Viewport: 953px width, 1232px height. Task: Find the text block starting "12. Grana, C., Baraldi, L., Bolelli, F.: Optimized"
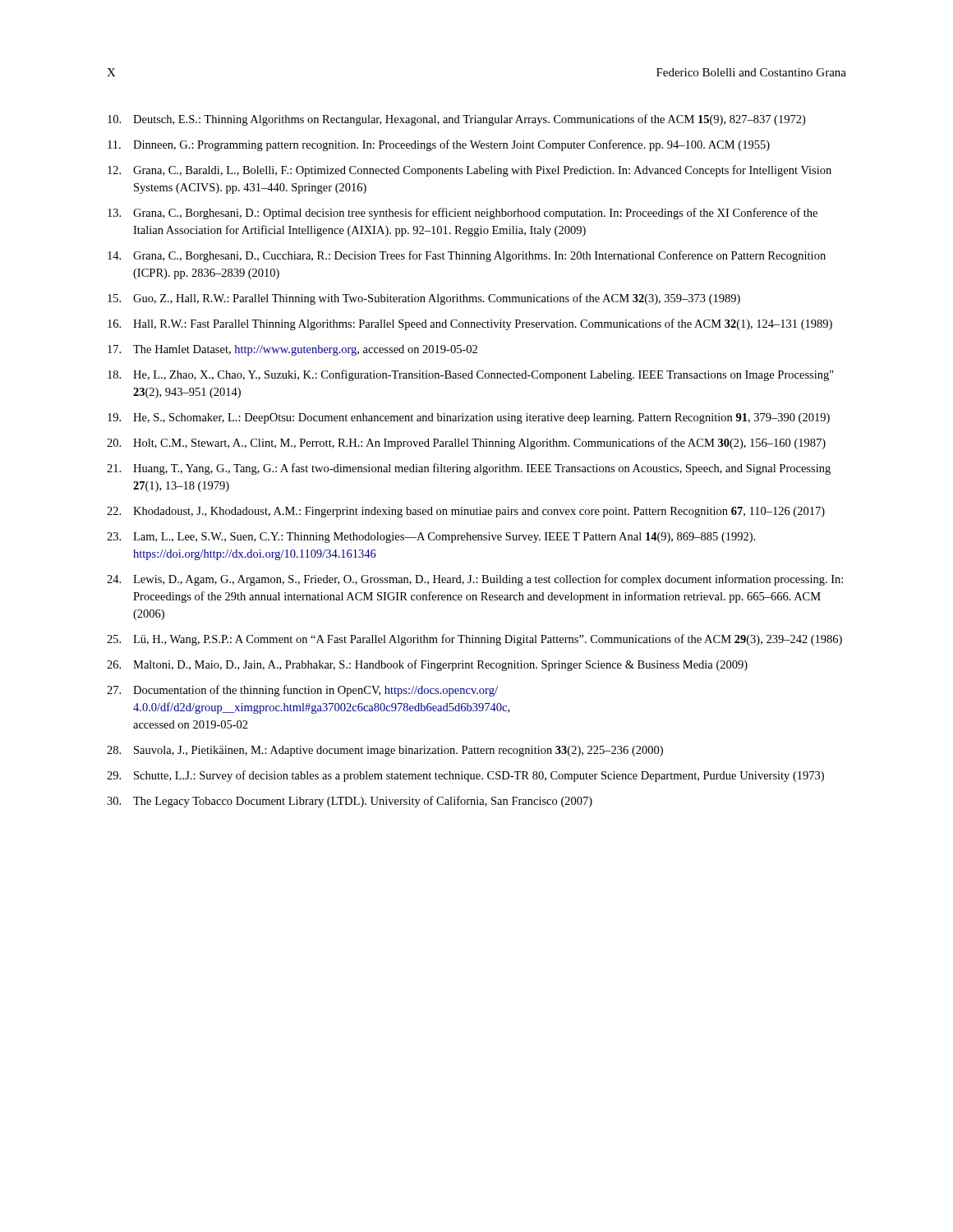click(476, 179)
